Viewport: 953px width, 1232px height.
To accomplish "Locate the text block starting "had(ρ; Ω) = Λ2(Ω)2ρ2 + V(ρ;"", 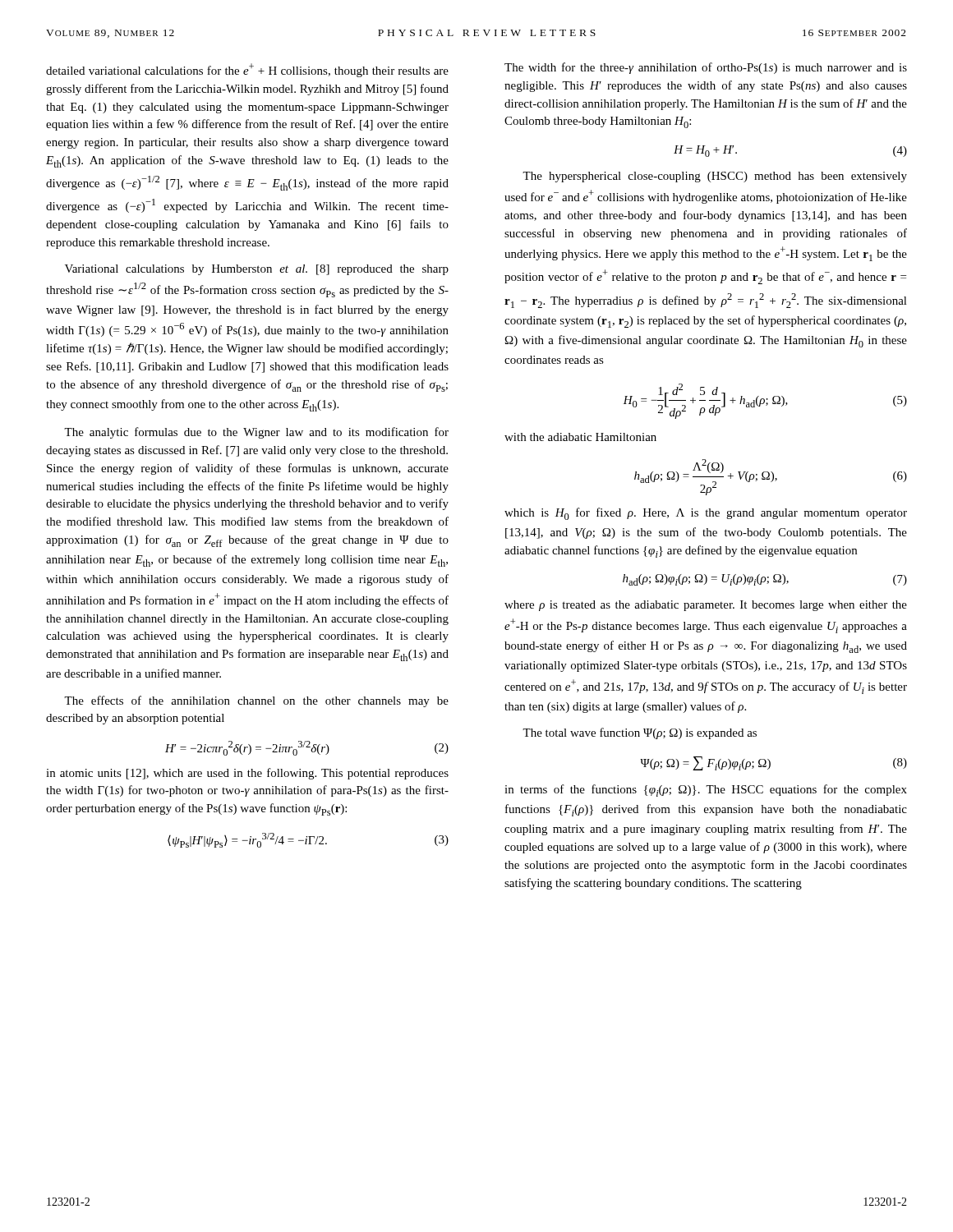I will click(x=770, y=476).
